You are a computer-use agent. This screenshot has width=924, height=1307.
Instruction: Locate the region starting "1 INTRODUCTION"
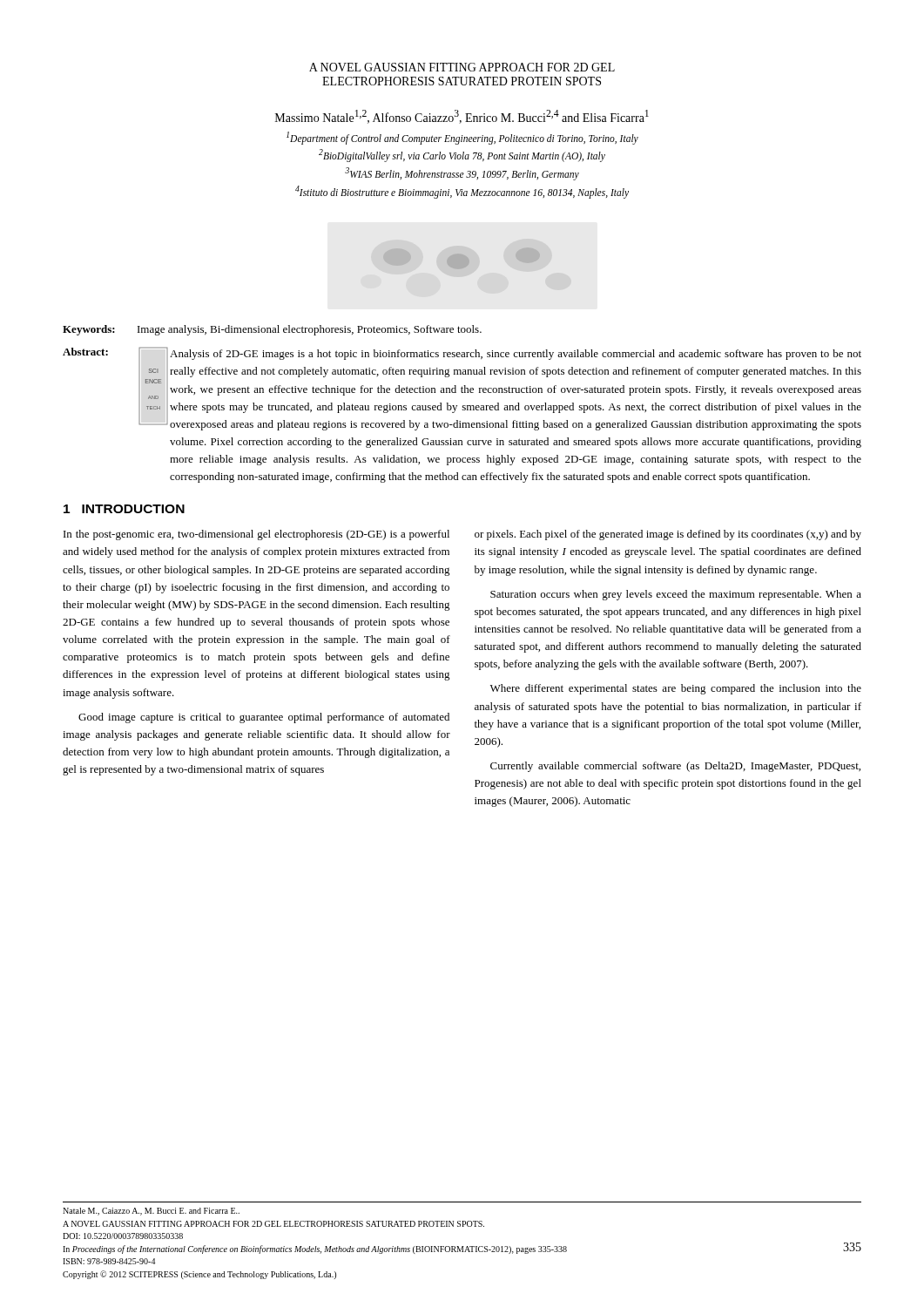click(x=124, y=509)
